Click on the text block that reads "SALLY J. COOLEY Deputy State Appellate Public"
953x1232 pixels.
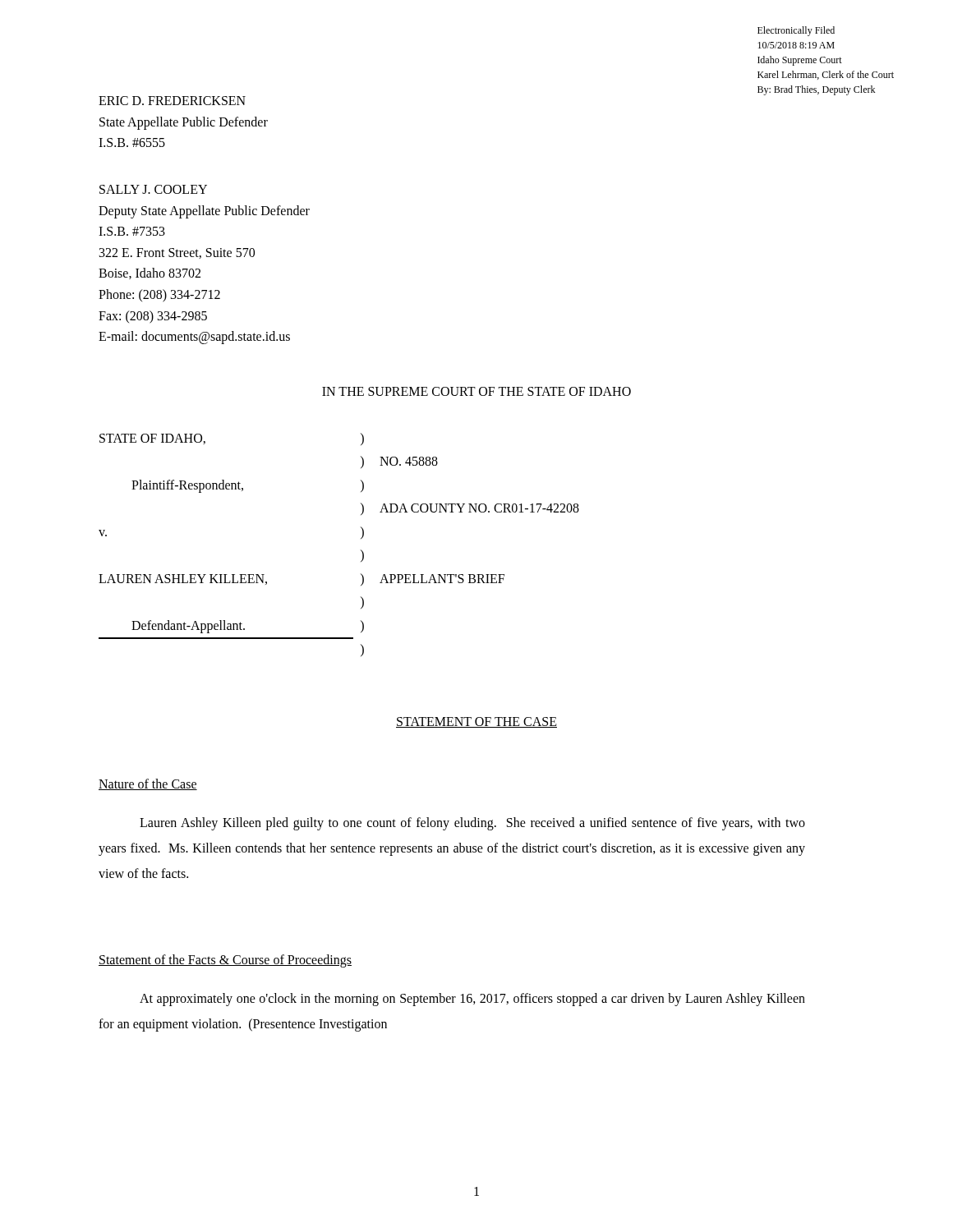[204, 263]
